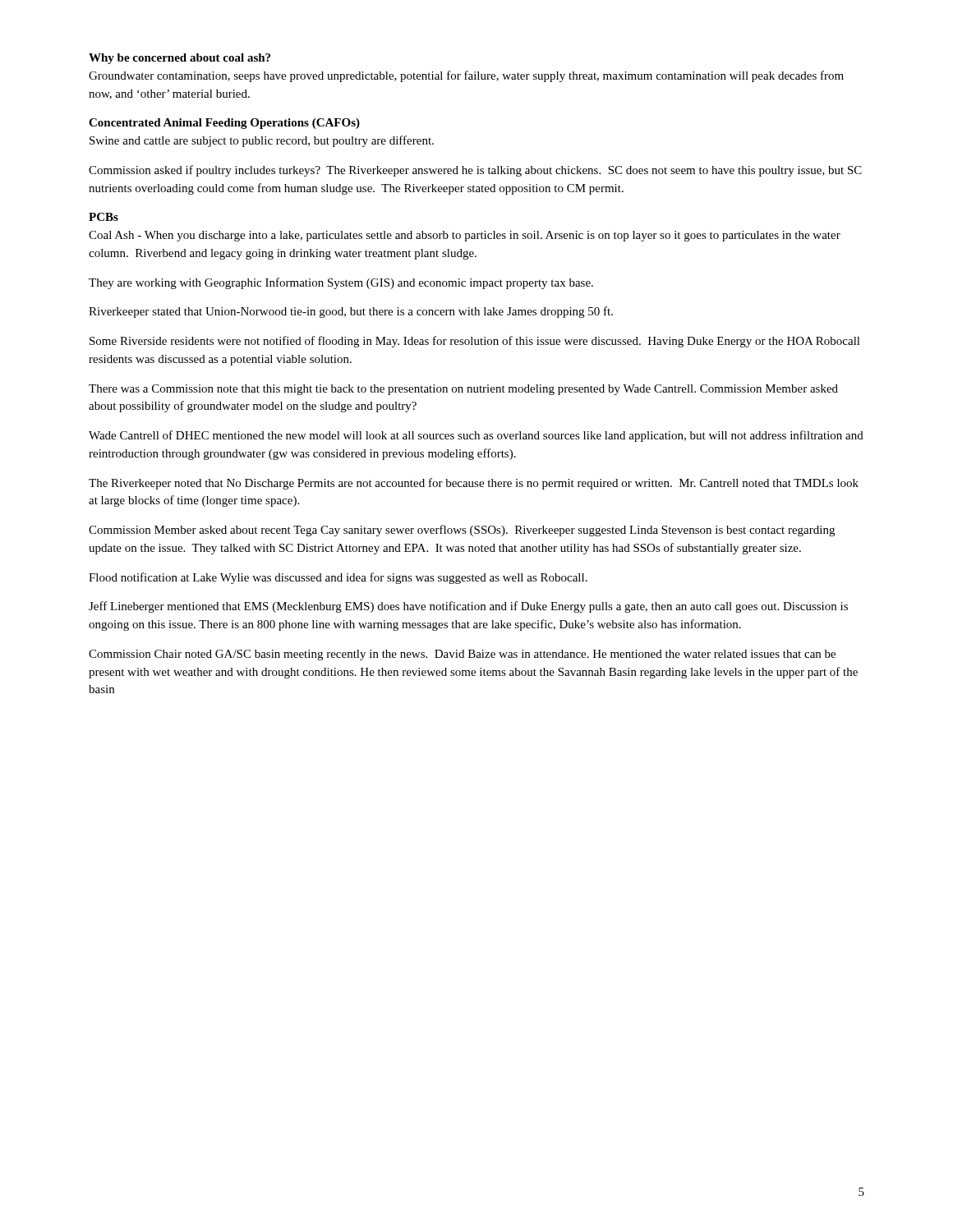Where does it say "Why be concerned about coal ash?"?
This screenshot has width=953, height=1232.
[x=180, y=57]
